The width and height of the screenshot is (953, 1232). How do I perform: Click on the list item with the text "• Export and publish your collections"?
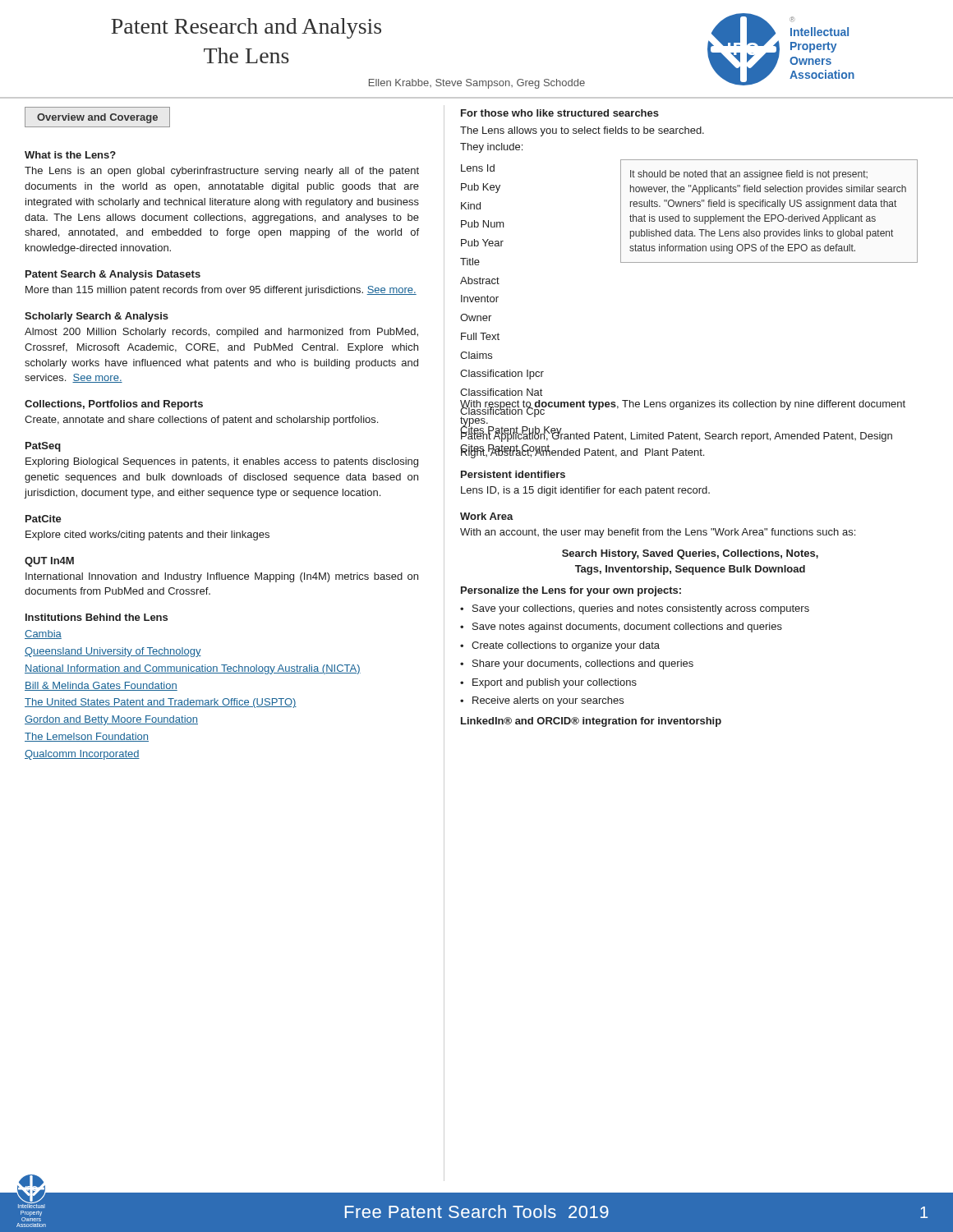[548, 682]
